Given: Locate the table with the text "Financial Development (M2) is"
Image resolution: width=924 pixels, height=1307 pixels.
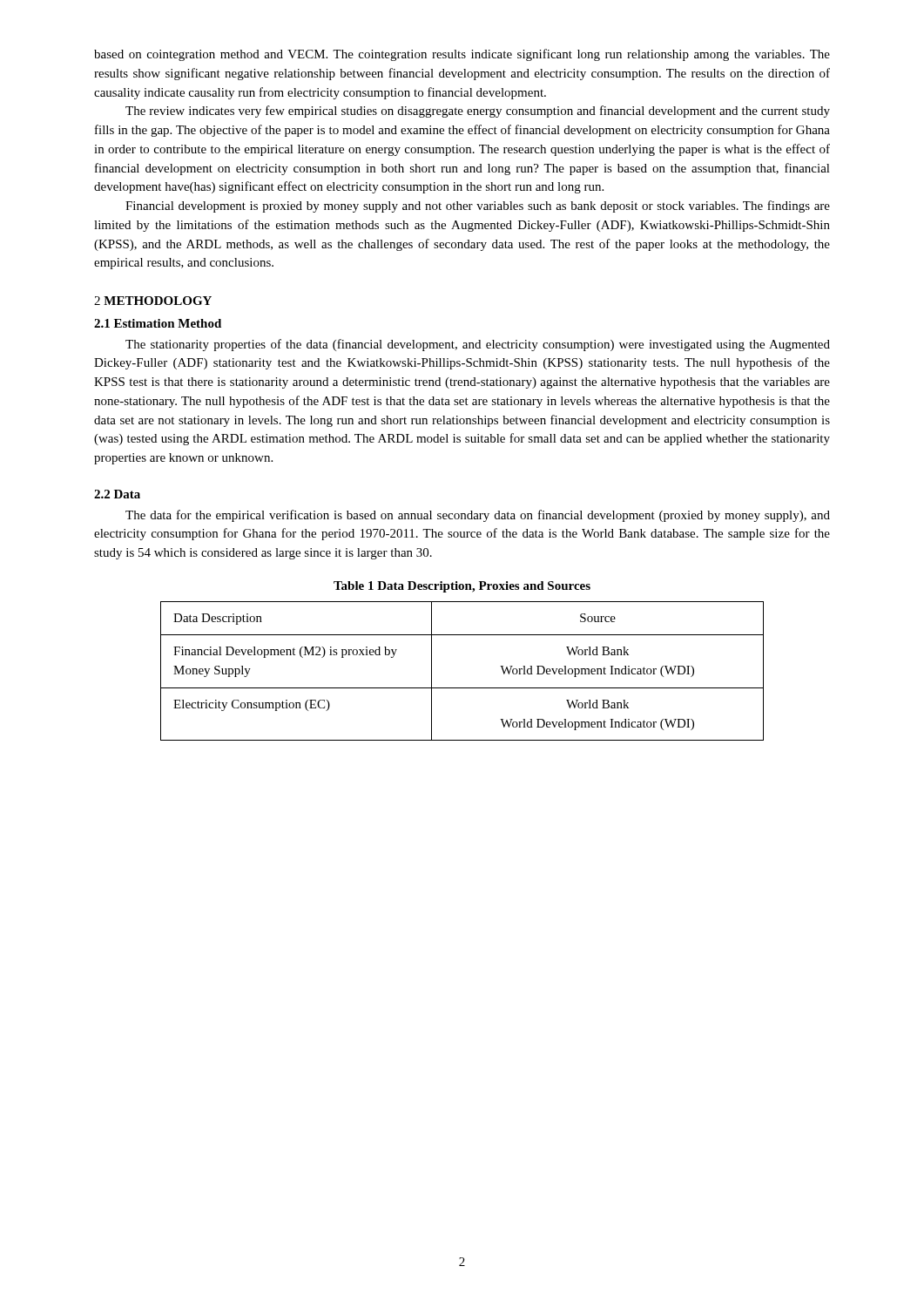Looking at the screenshot, I should point(462,671).
